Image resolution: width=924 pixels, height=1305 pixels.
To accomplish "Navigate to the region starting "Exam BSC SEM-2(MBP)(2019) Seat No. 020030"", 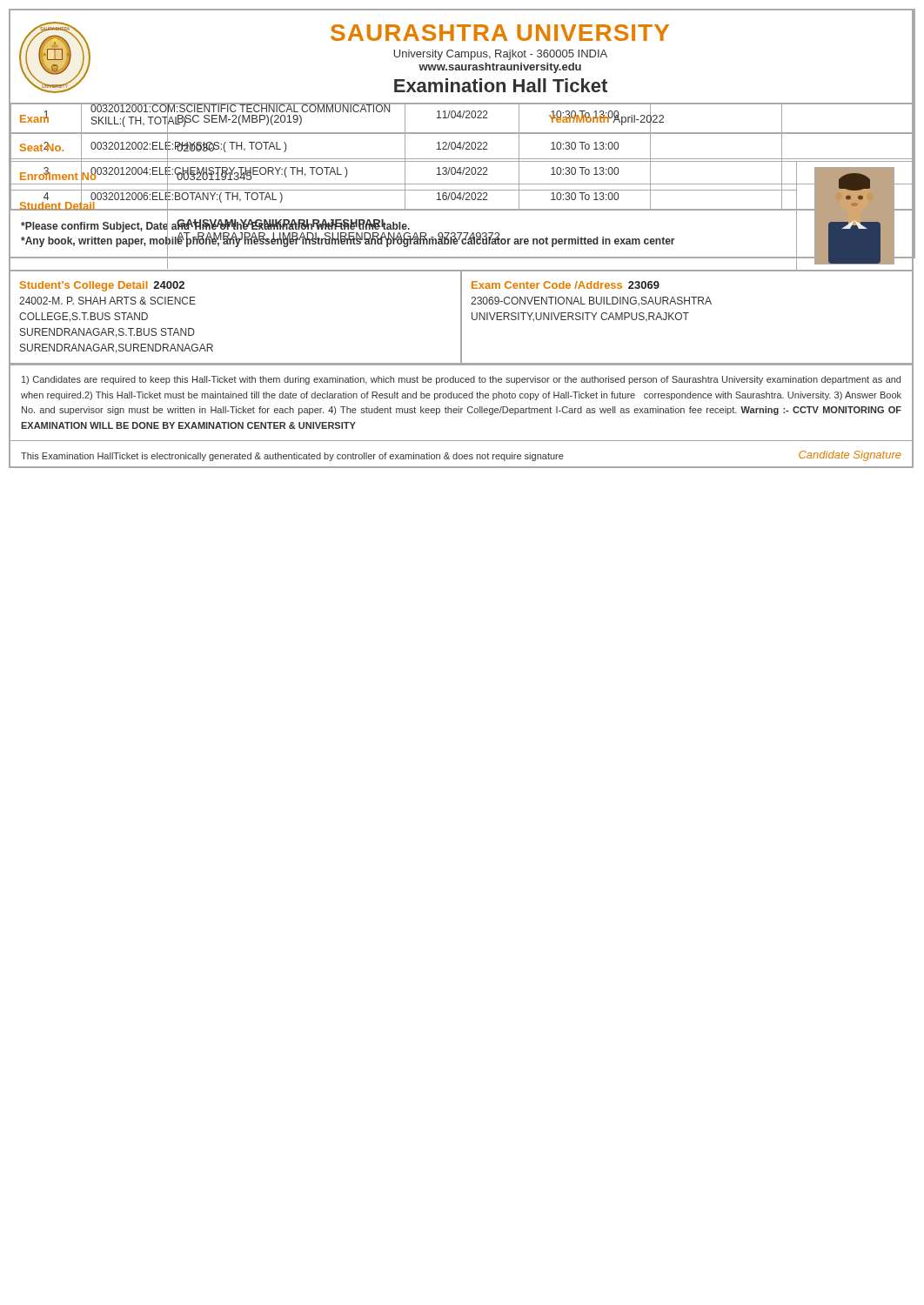I will 462,57.
